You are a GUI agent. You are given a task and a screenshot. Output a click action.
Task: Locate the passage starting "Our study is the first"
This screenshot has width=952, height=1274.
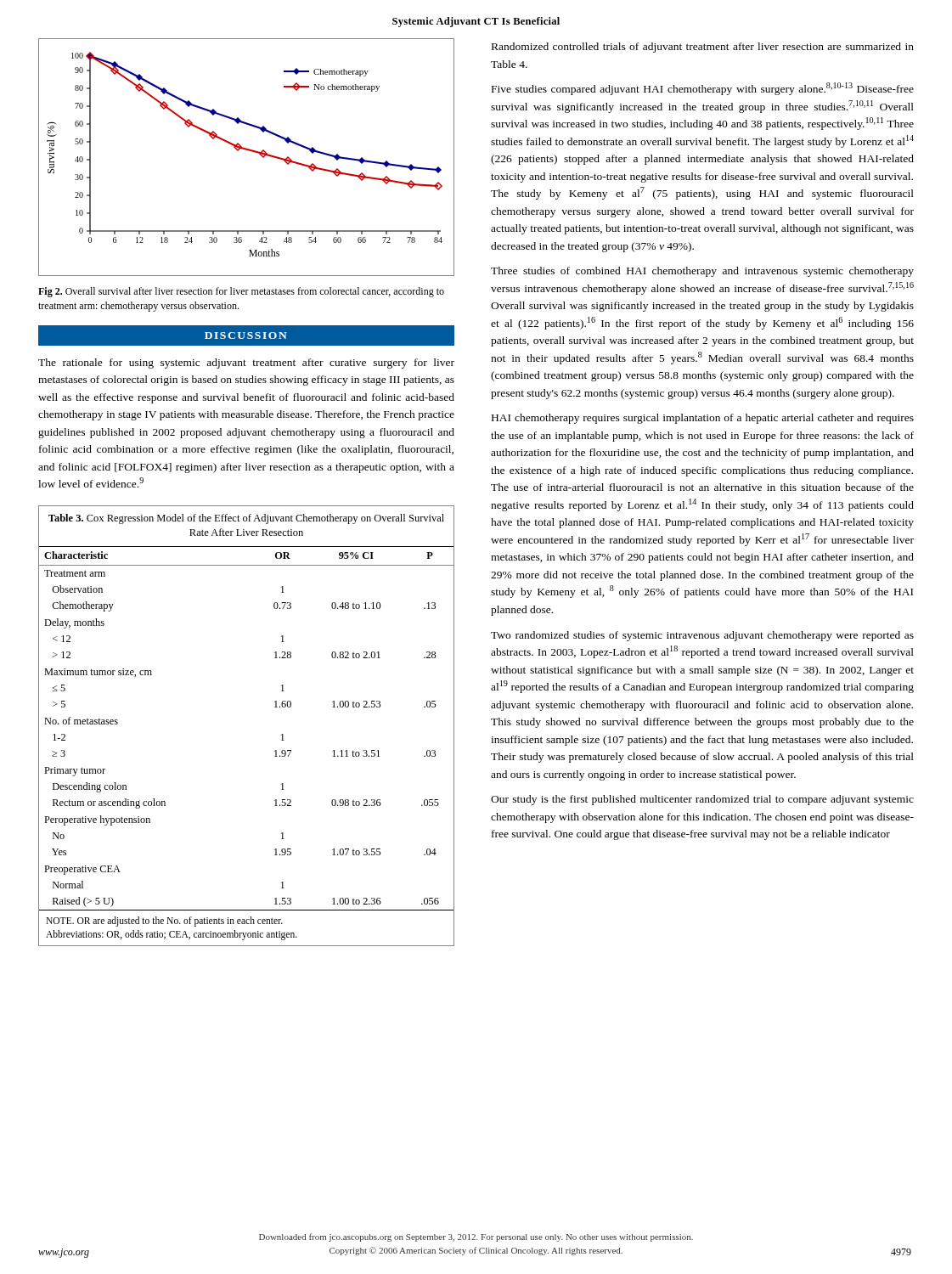pyautogui.click(x=702, y=816)
